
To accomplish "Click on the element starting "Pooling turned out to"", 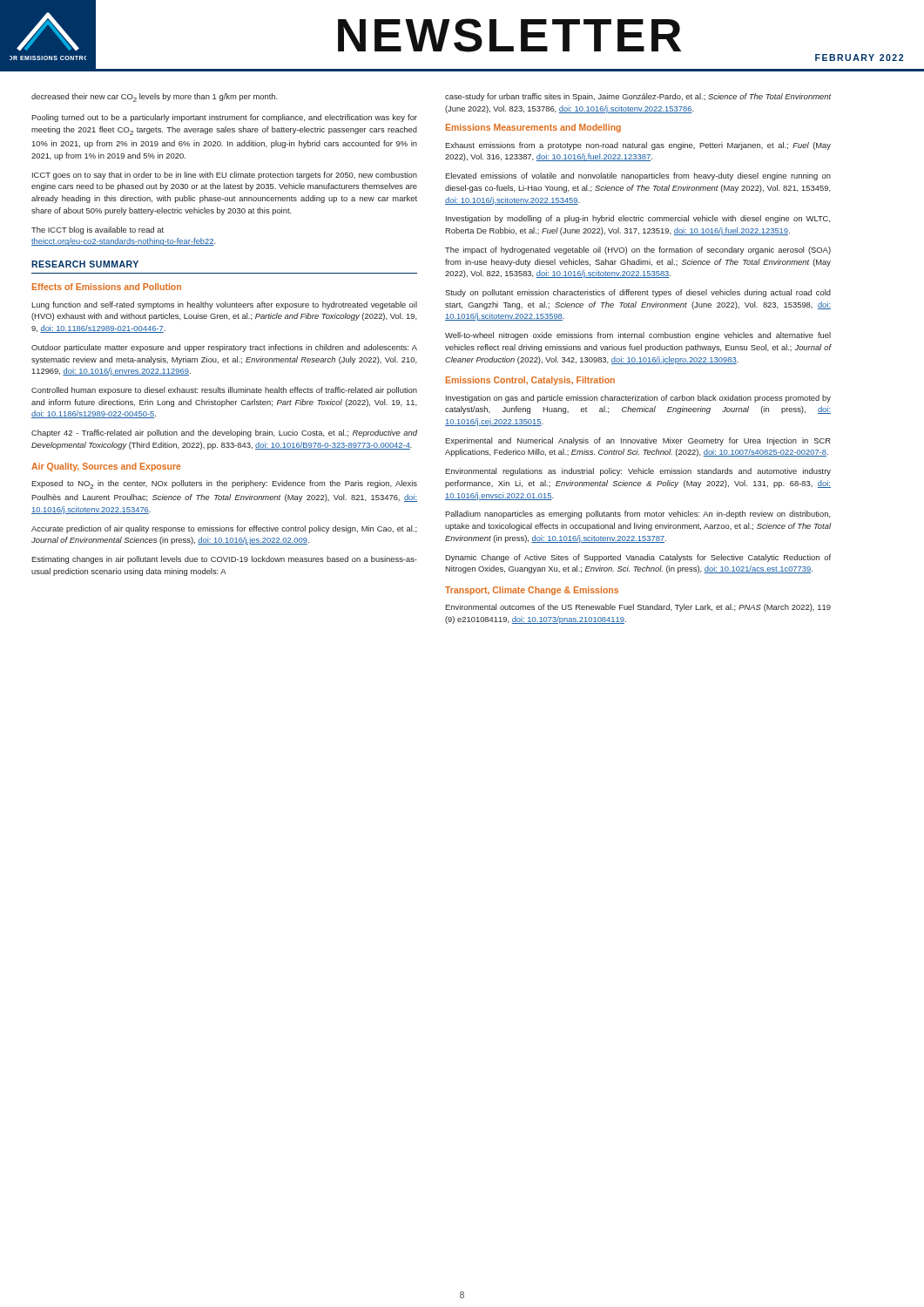I will [224, 137].
